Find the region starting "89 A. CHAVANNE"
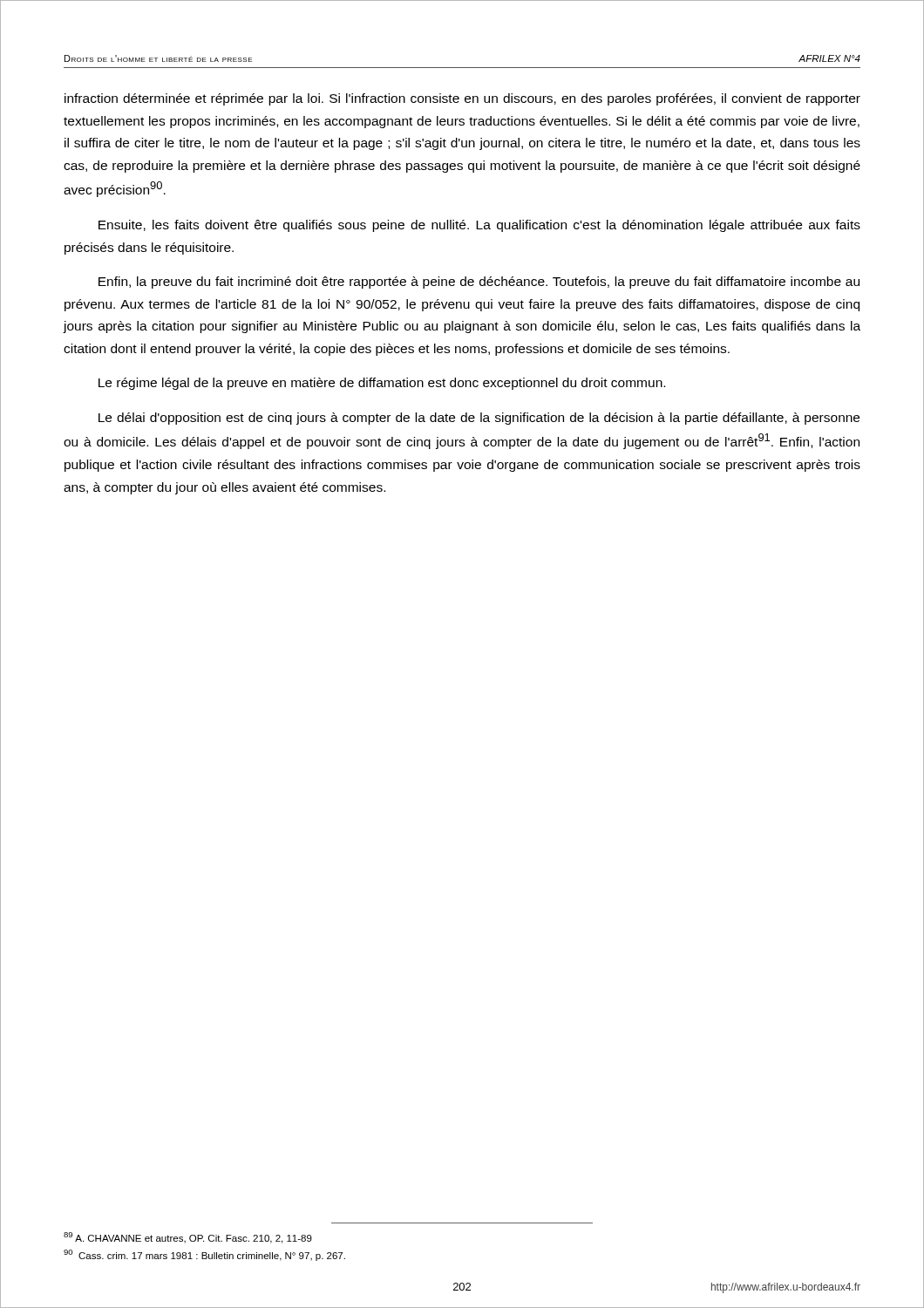The height and width of the screenshot is (1308, 924). pyautogui.click(x=188, y=1236)
